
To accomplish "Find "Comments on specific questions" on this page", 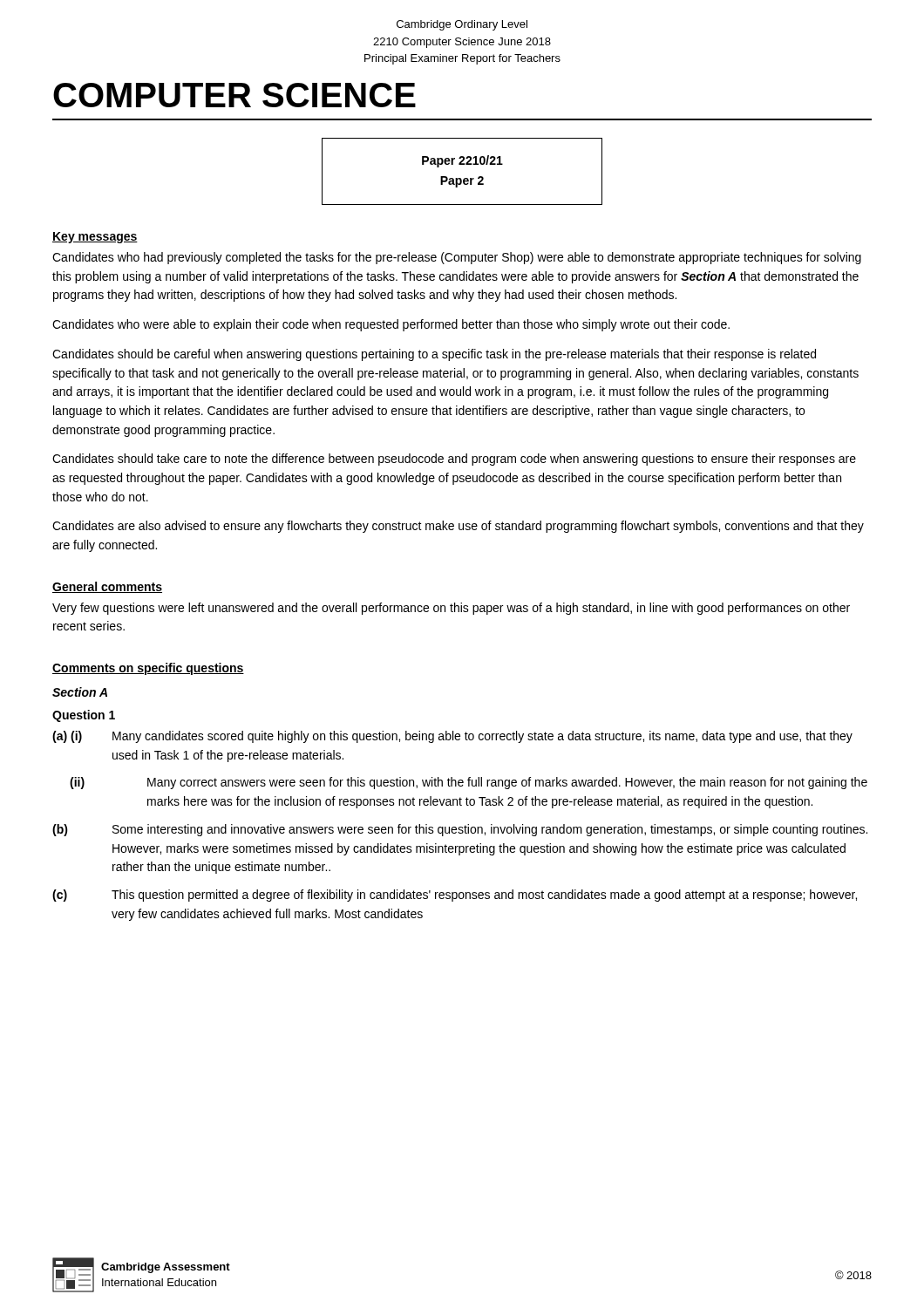I will (148, 668).
